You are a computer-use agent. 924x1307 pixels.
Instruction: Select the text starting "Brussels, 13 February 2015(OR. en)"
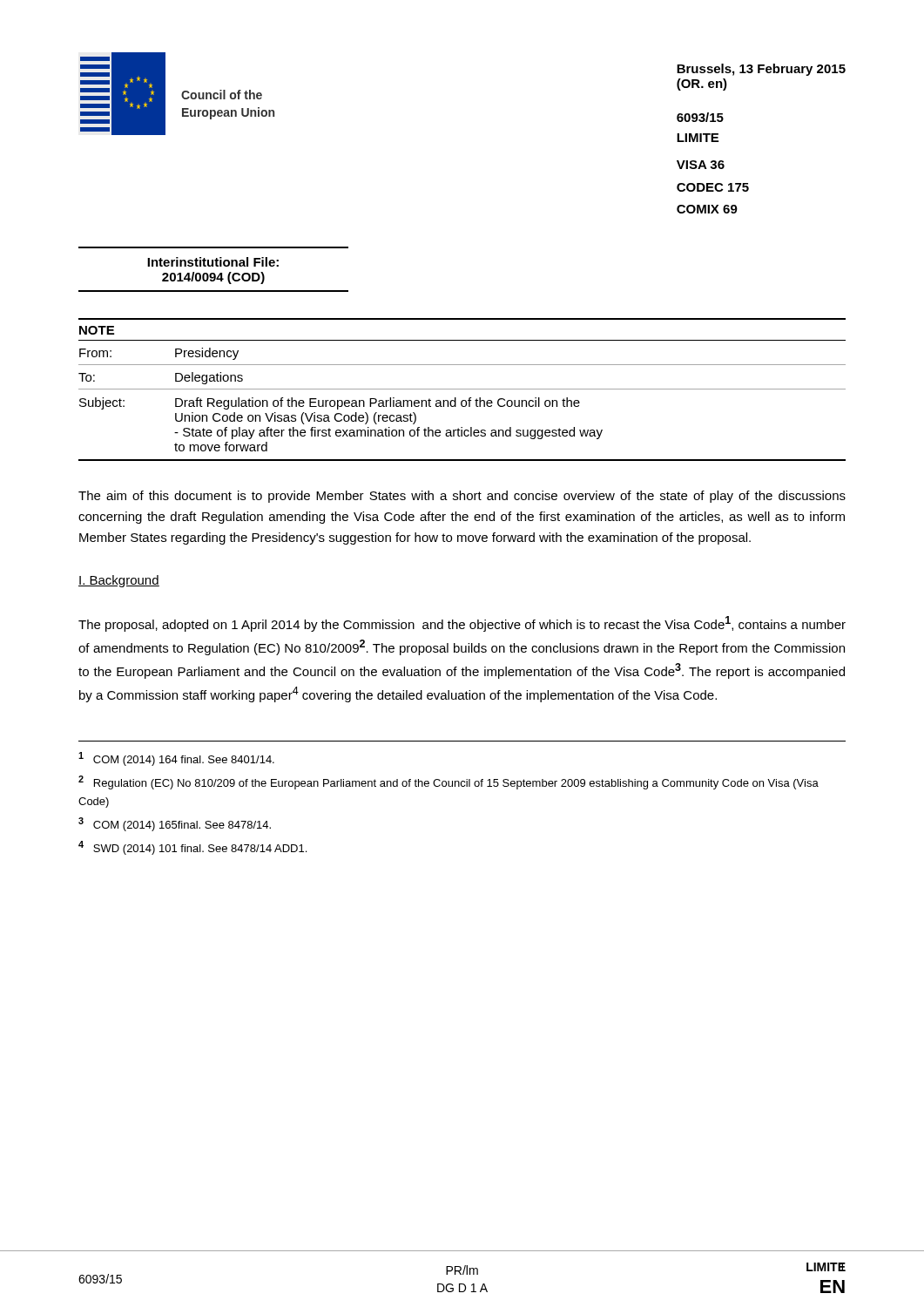click(761, 76)
